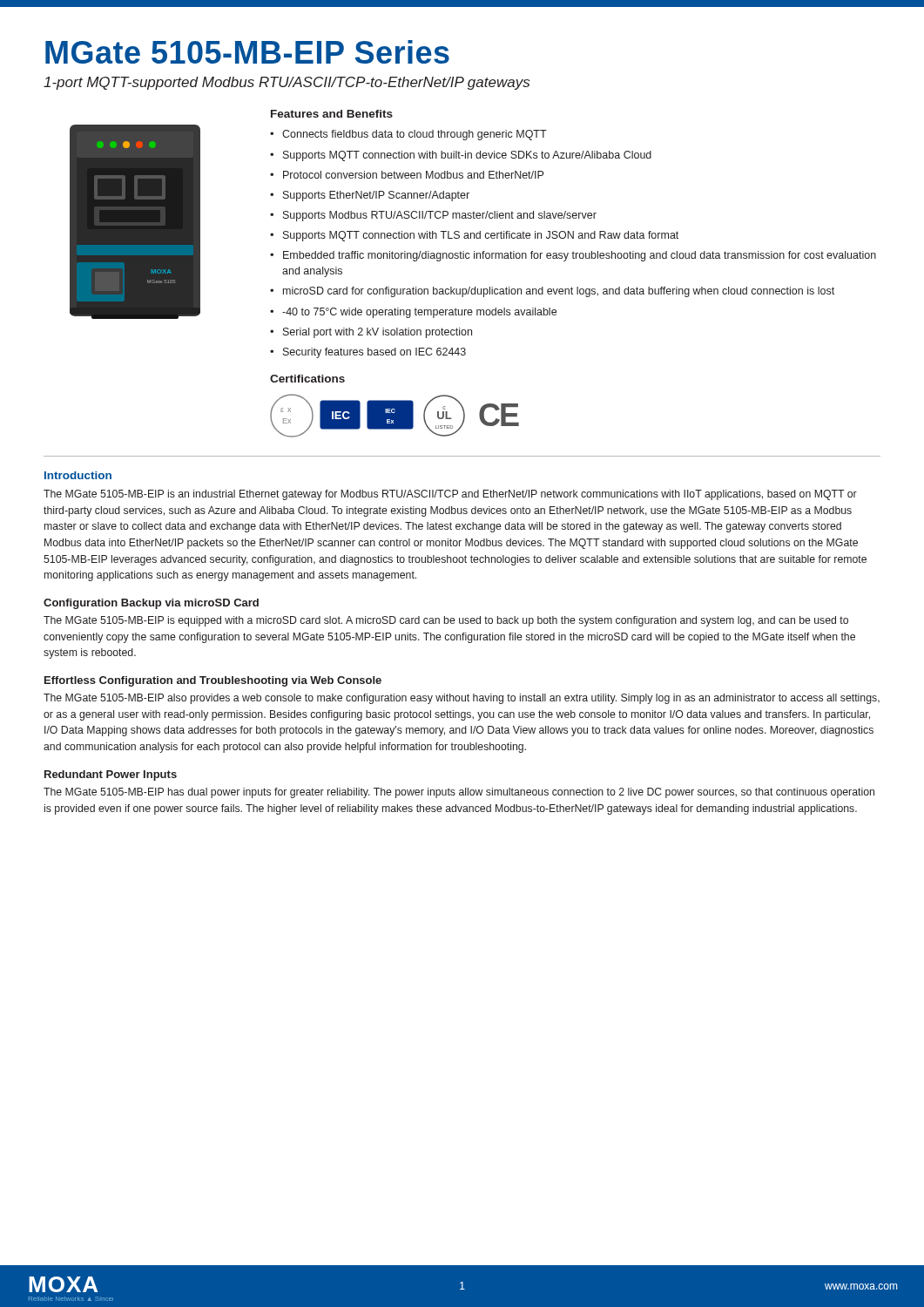
Task: Find the text block with the text "The MGate 5105-MB-EIP also provides a"
Action: [462, 722]
